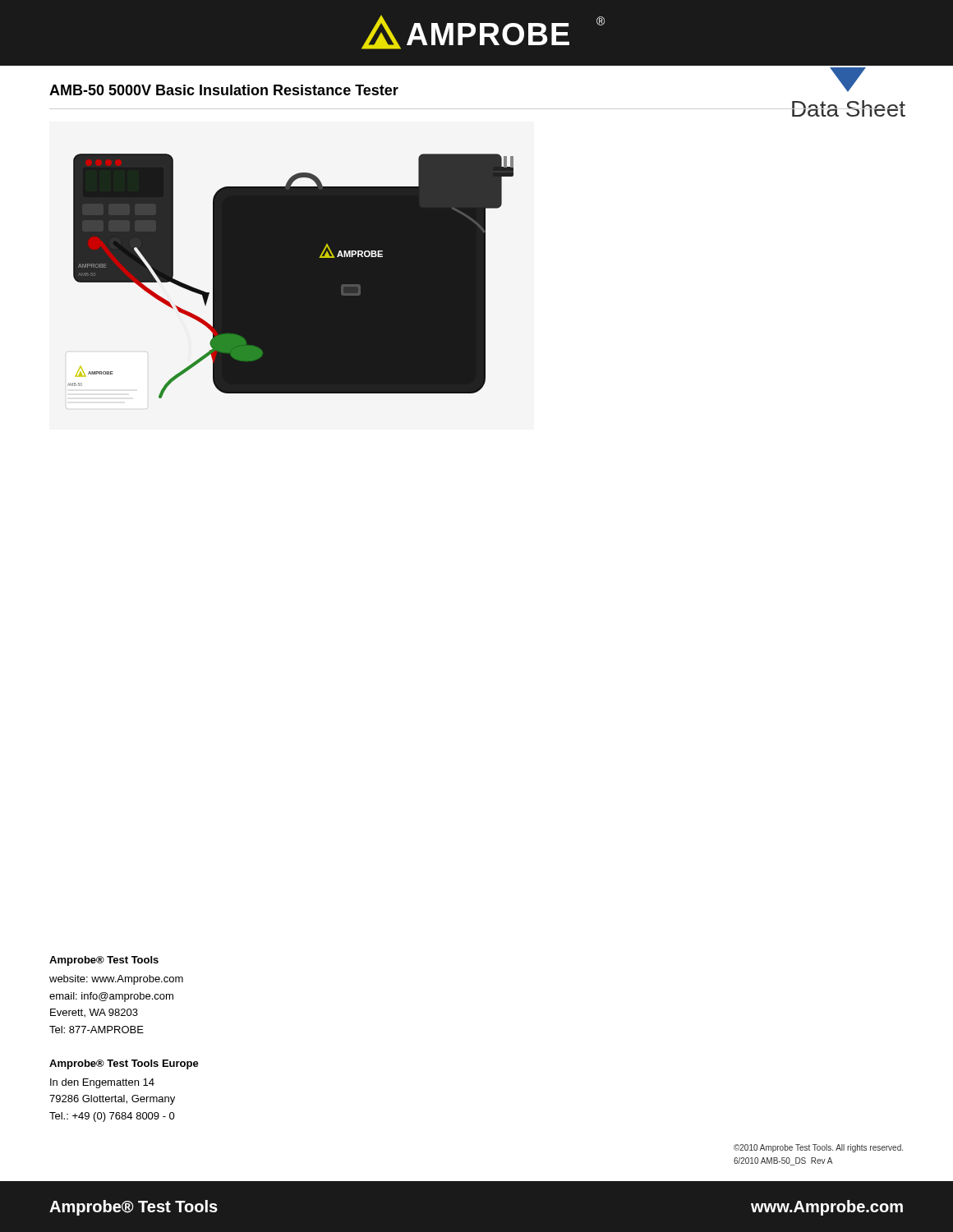The width and height of the screenshot is (953, 1232).
Task: Where does it say "AMB-50 5000V Basic Insulation Resistance Tester"?
Action: coord(224,90)
